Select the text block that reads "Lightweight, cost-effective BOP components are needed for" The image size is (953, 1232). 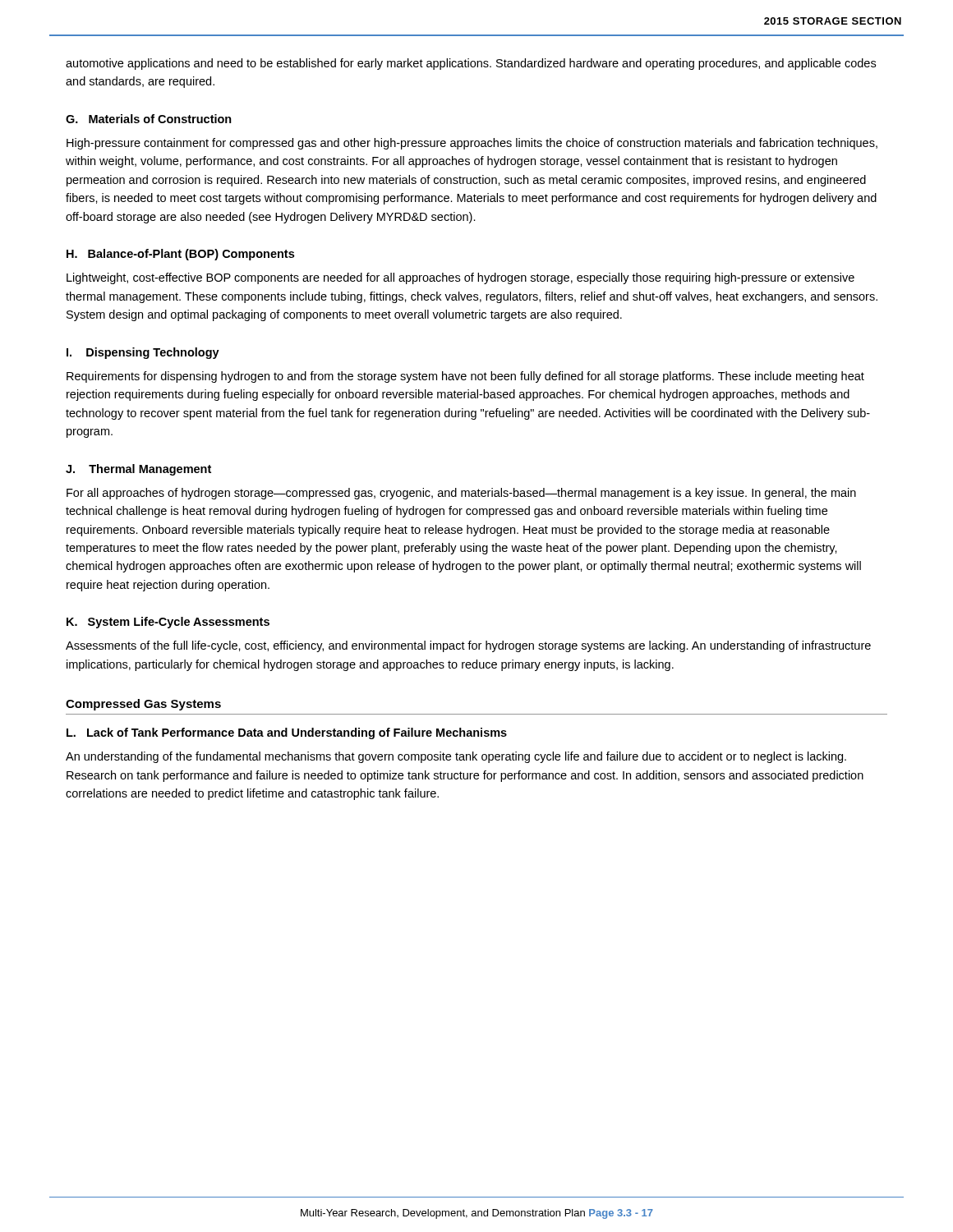472,296
